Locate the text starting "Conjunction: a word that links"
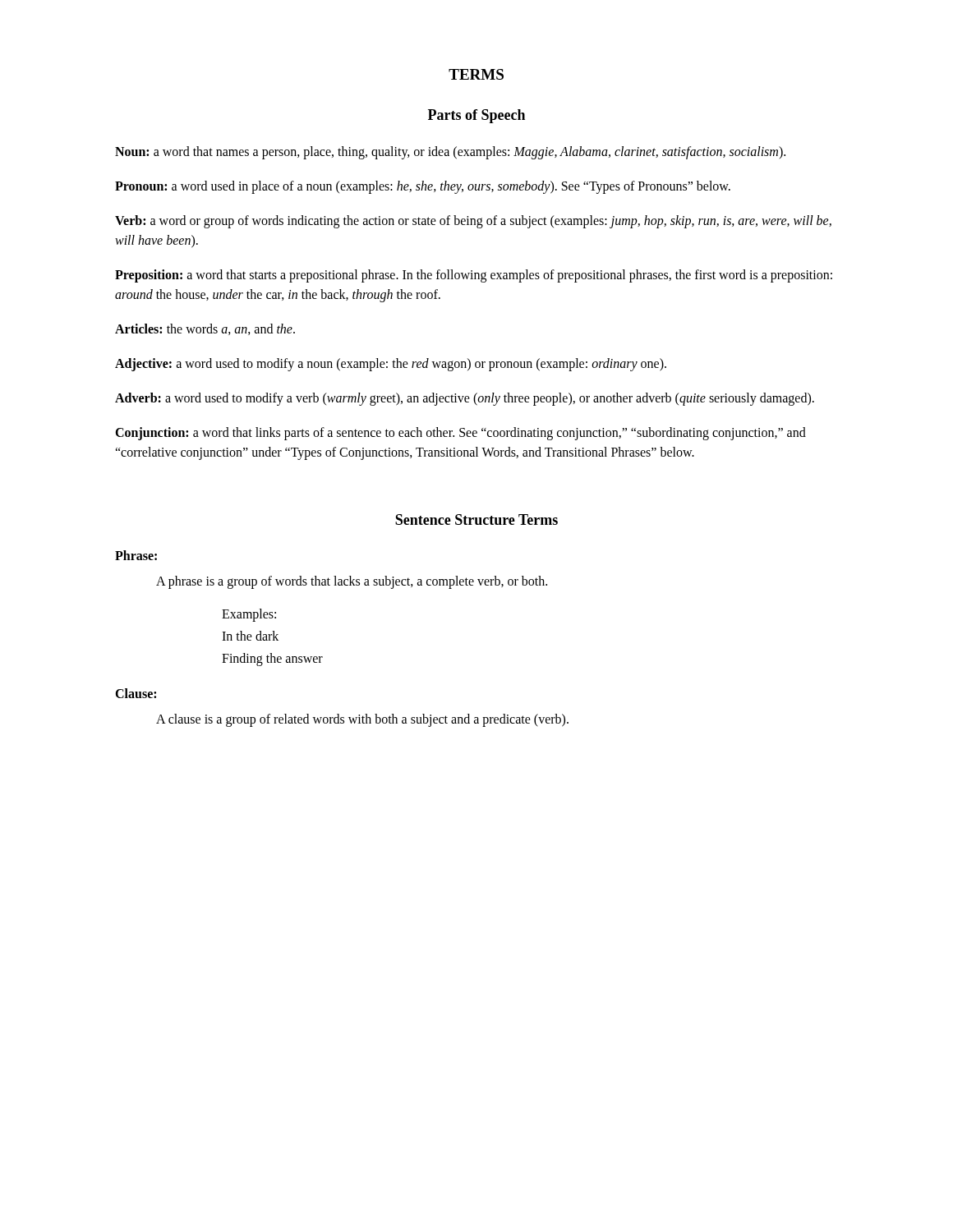This screenshot has height=1232, width=953. (460, 442)
